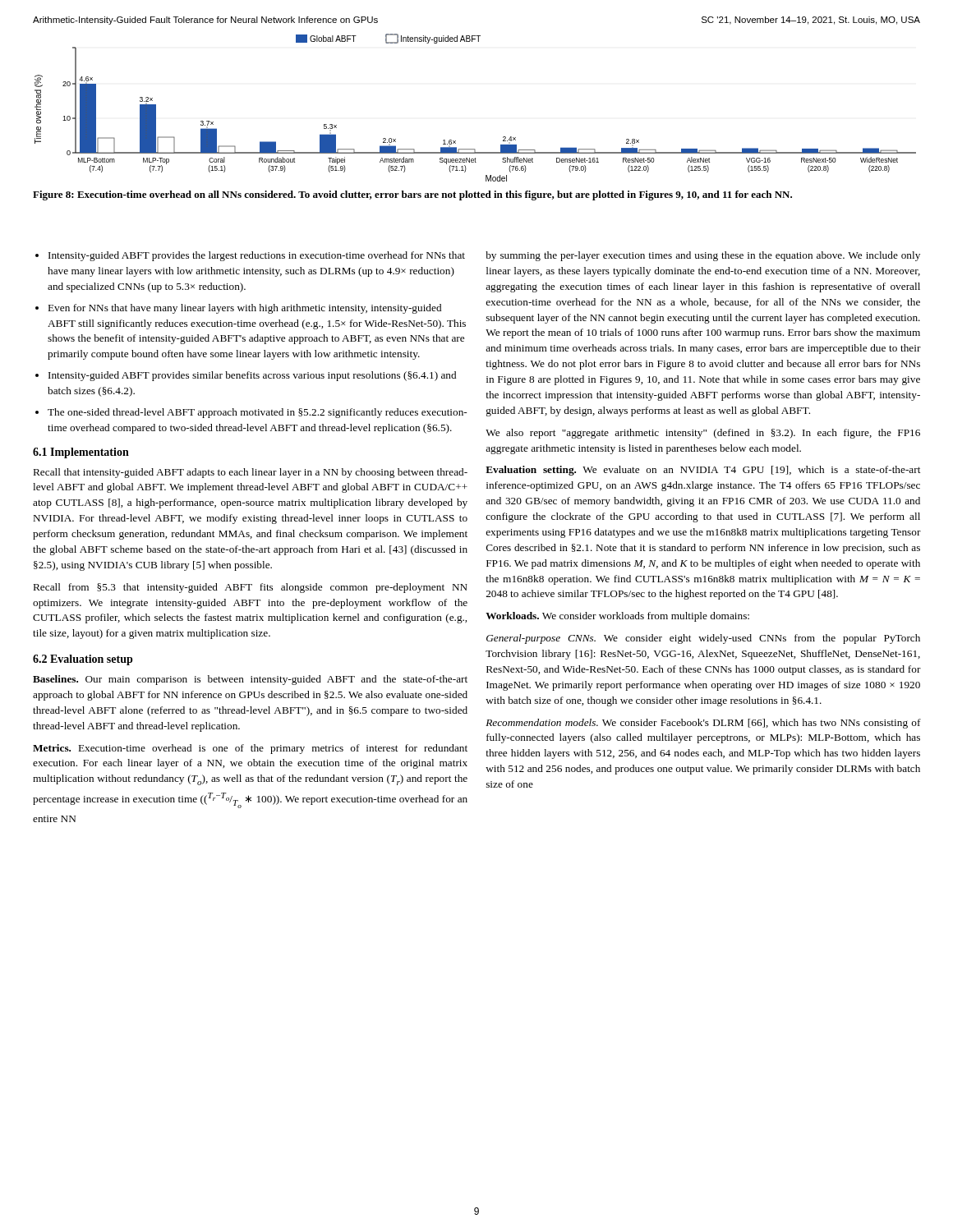Select the list item with the text "Intensity-guided ABFT provides the largest reductions"
Image resolution: width=953 pixels, height=1232 pixels.
point(258,271)
